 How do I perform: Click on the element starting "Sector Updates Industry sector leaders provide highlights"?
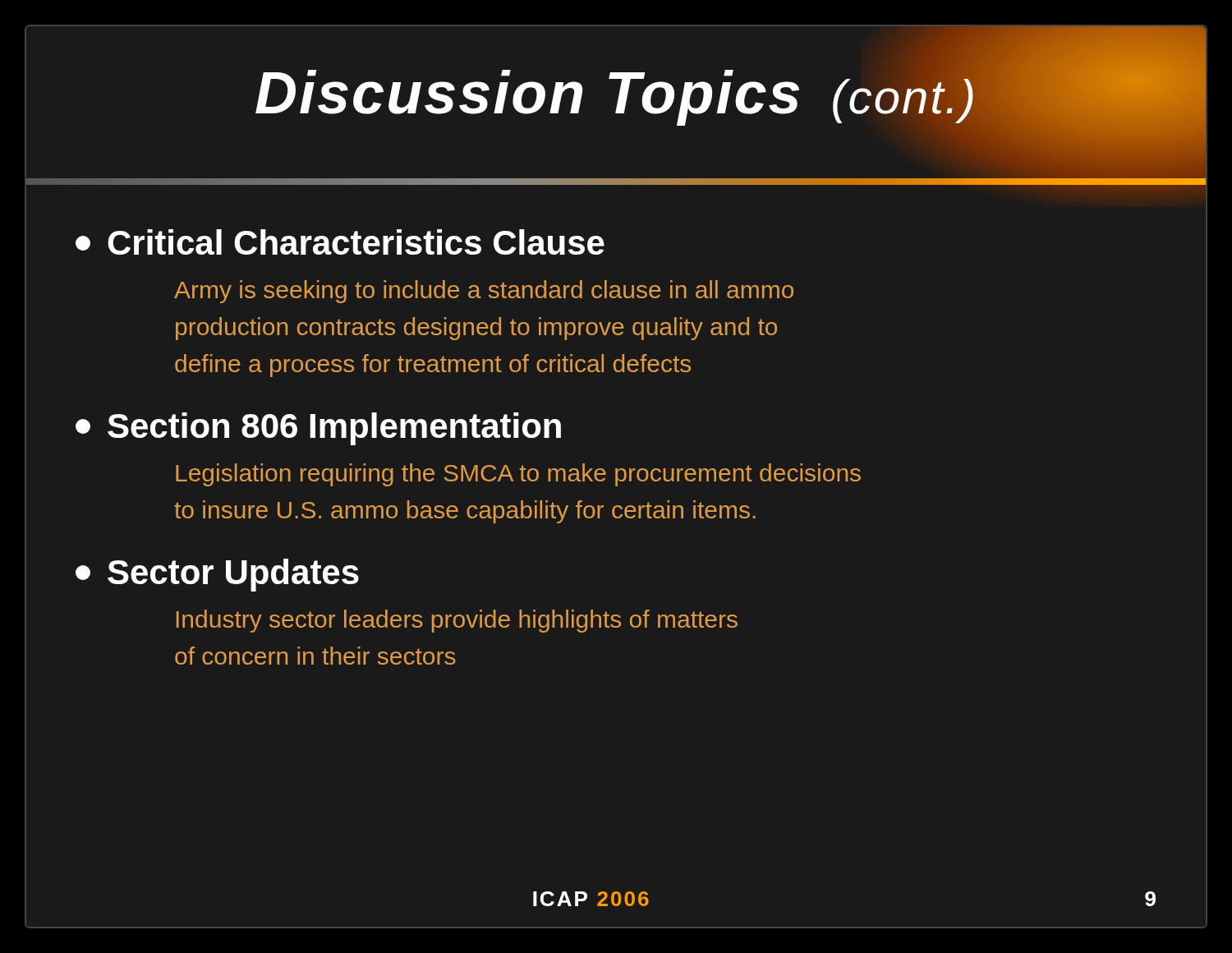tap(616, 614)
